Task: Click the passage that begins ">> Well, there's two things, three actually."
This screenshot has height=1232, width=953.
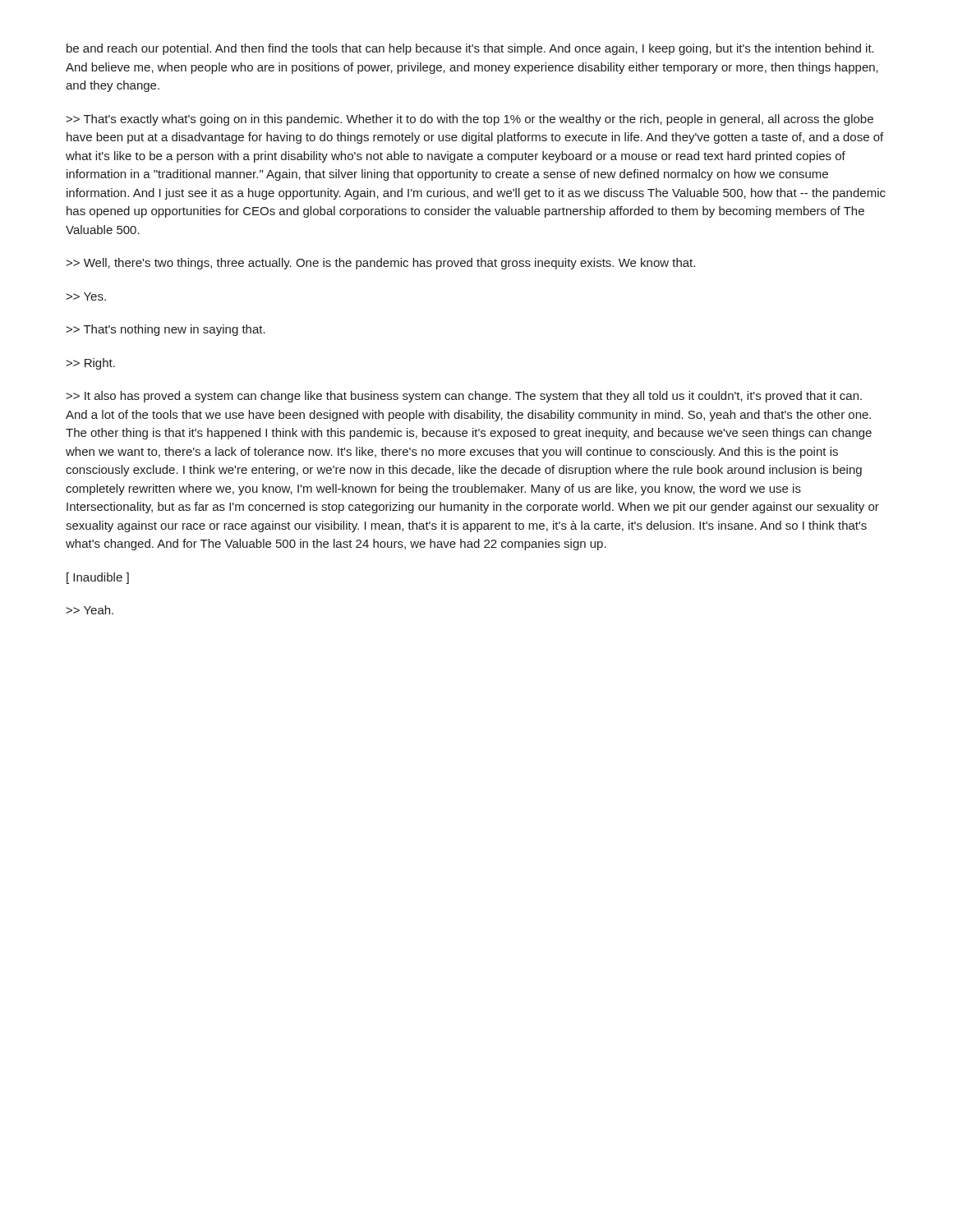Action: point(381,262)
